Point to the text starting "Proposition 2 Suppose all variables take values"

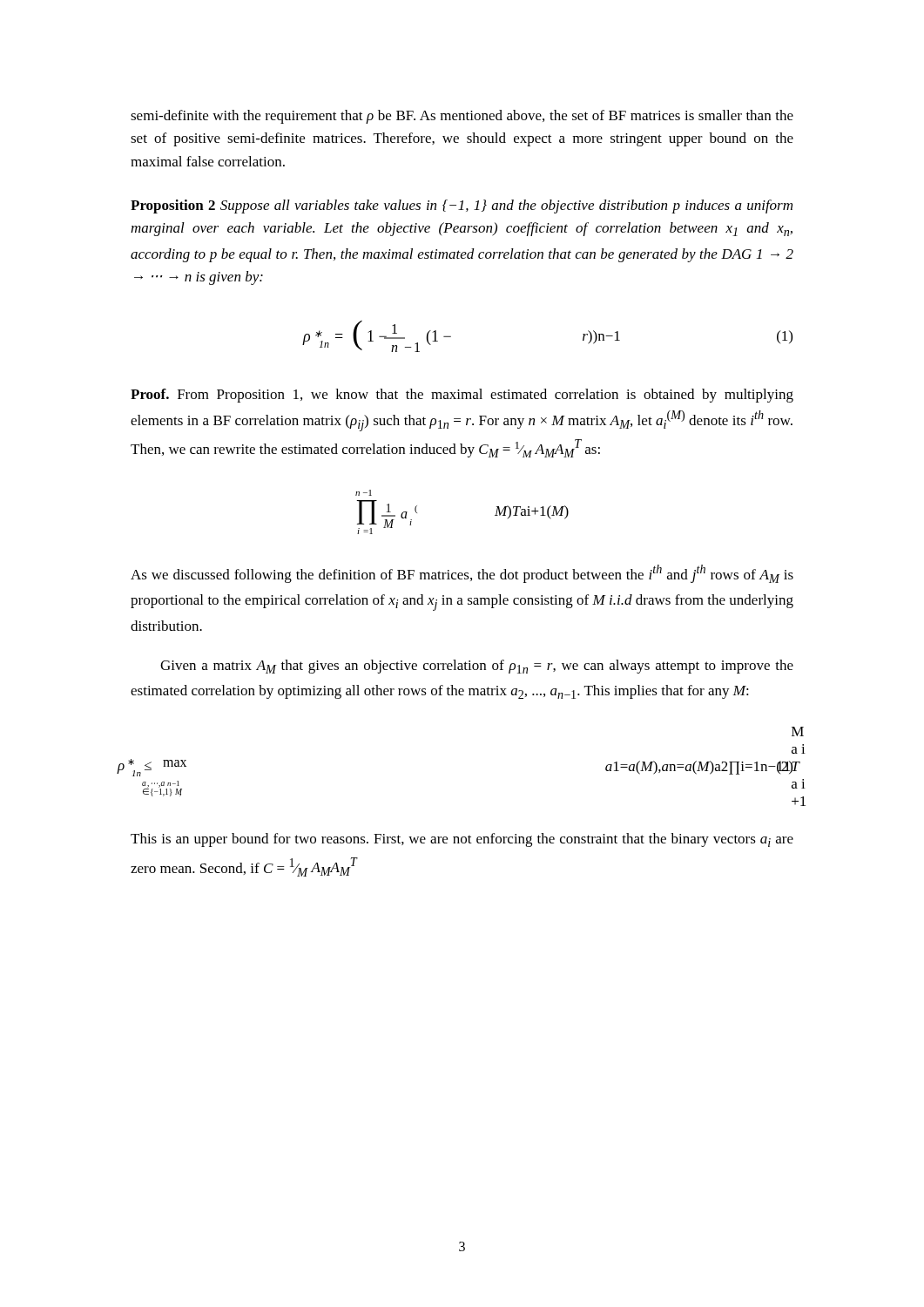click(x=462, y=241)
